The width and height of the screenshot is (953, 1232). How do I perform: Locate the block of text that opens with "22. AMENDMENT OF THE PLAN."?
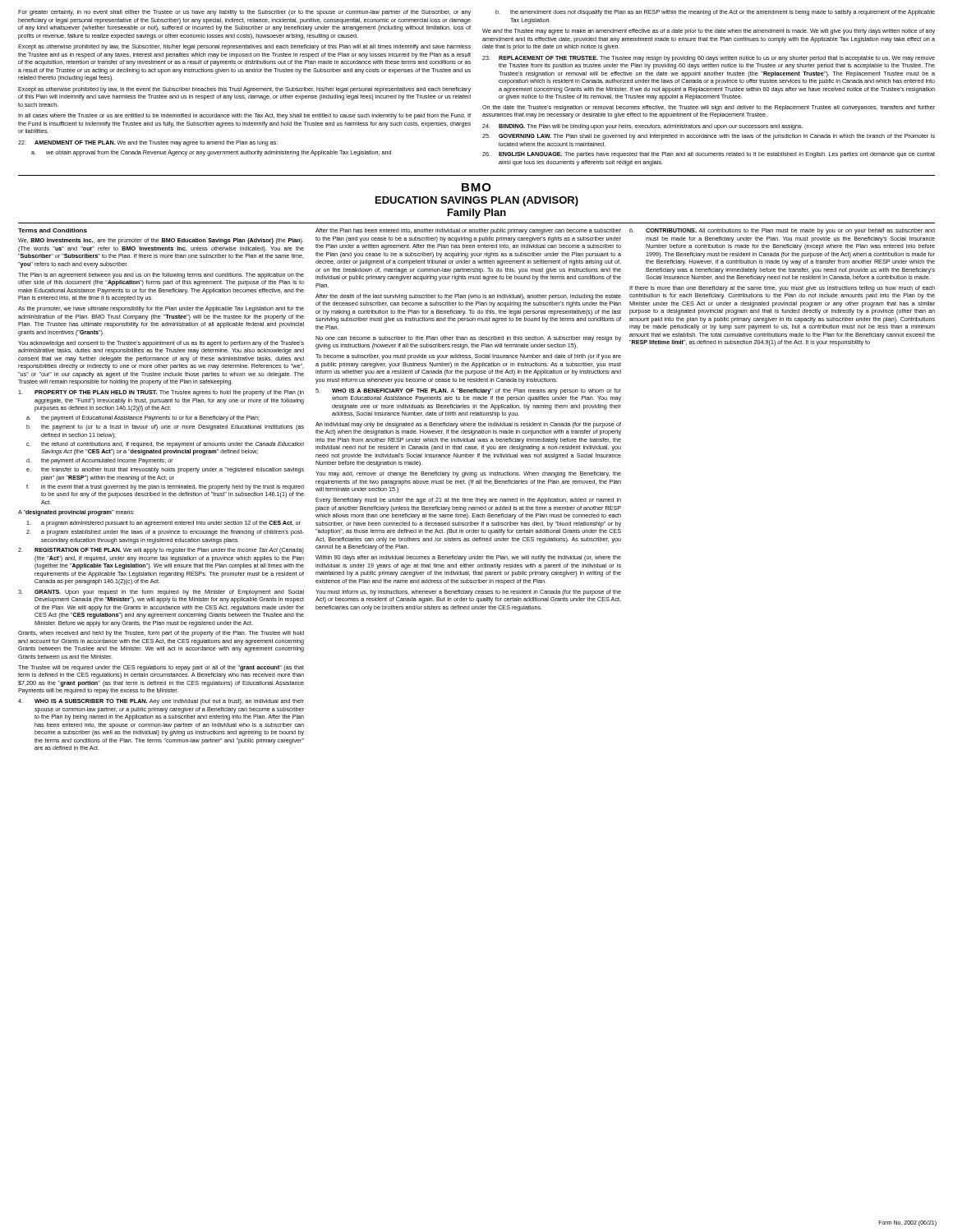coord(244,147)
